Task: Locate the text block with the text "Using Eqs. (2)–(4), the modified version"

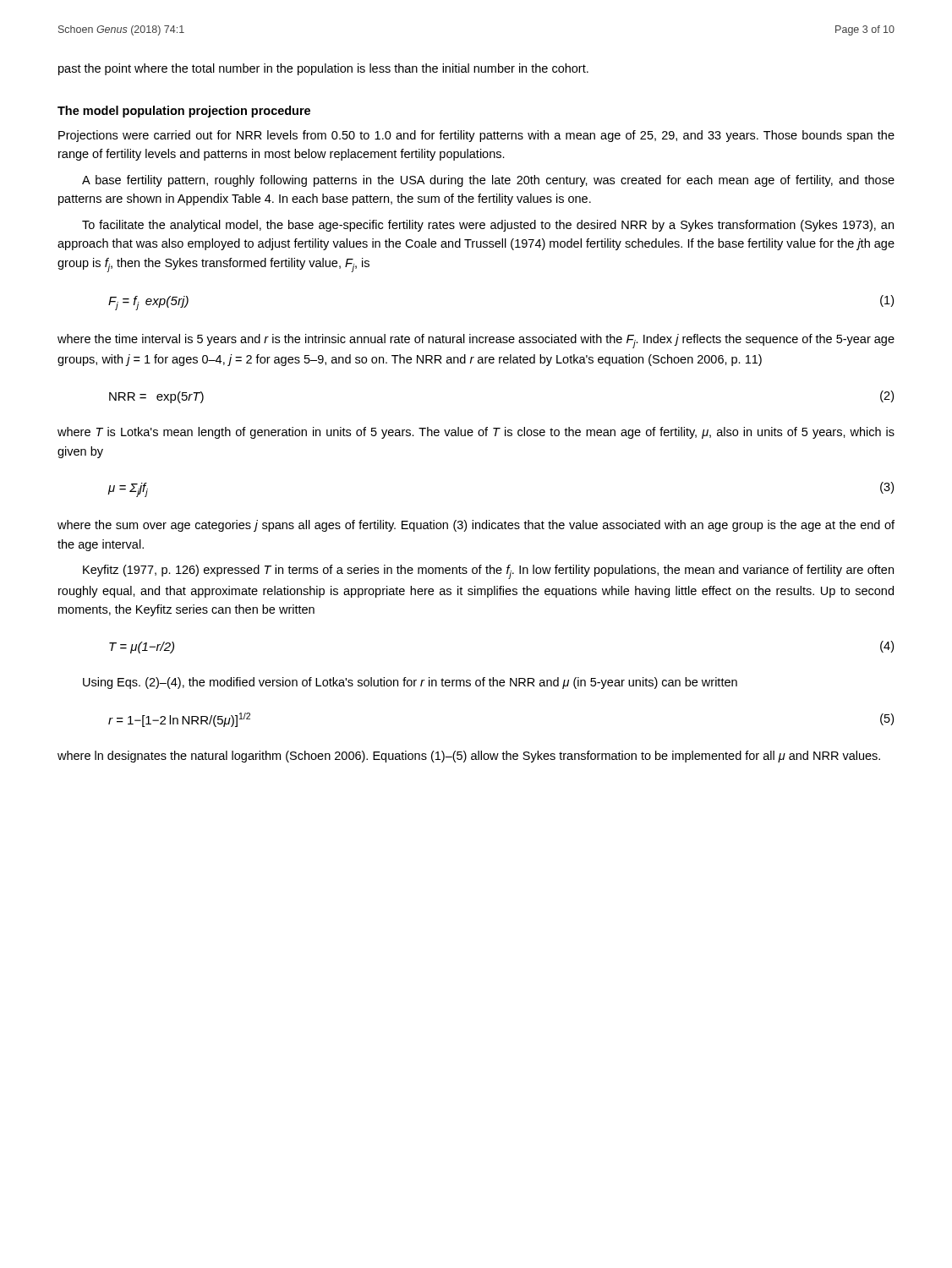Action: pos(410,683)
